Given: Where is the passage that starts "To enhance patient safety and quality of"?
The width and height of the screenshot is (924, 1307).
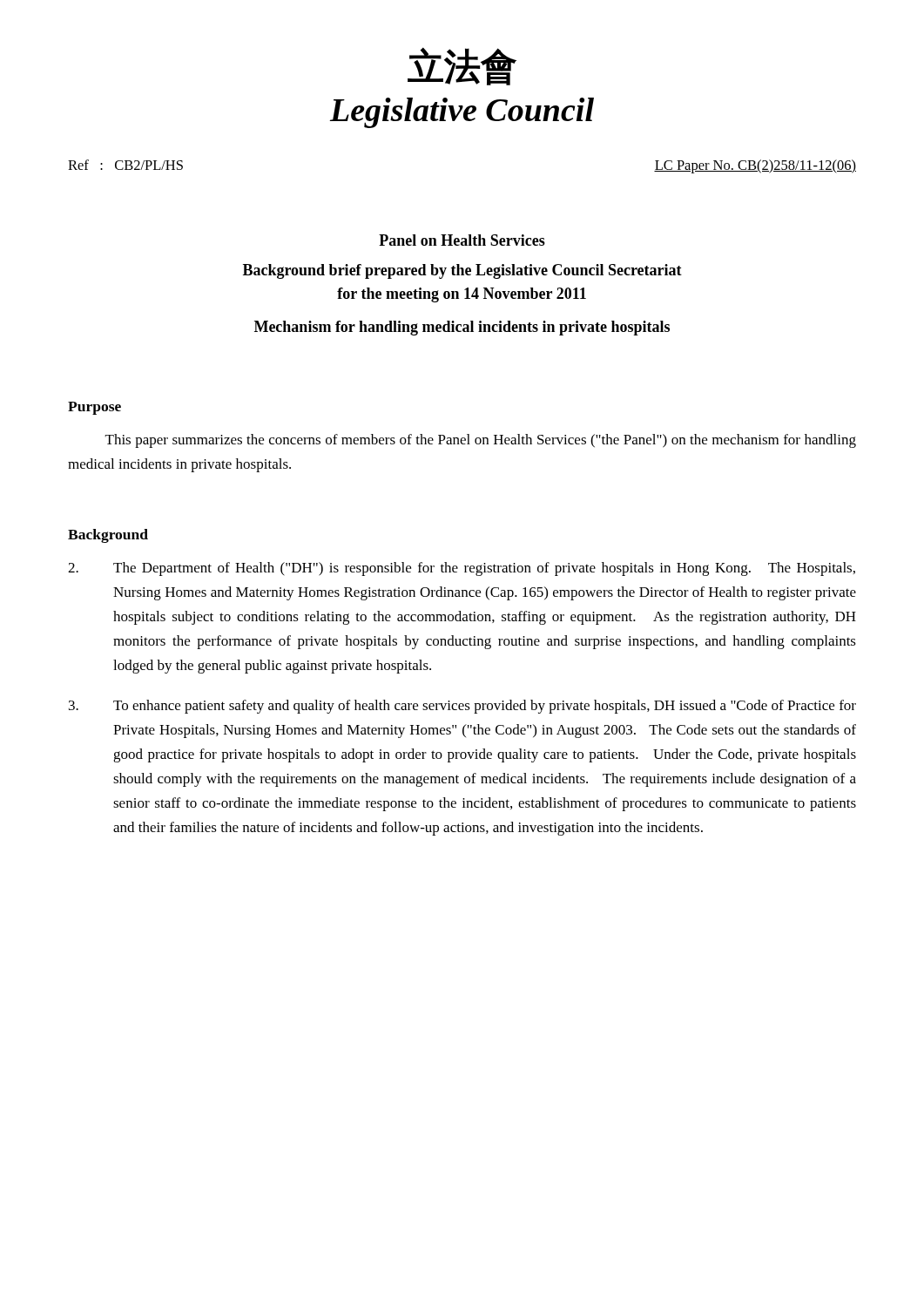Looking at the screenshot, I should [x=462, y=767].
